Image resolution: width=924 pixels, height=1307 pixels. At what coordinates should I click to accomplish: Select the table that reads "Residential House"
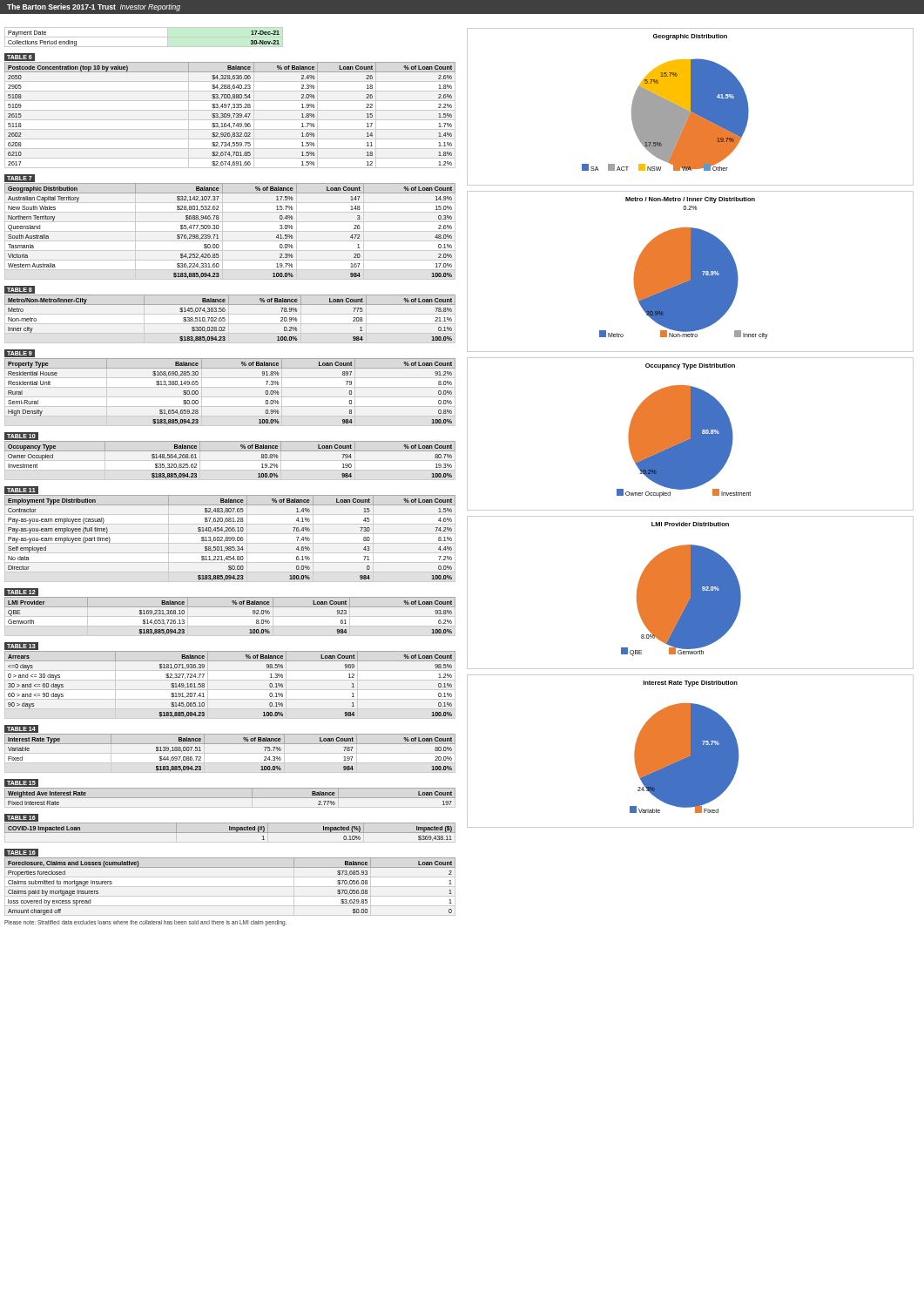pyautogui.click(x=230, y=392)
